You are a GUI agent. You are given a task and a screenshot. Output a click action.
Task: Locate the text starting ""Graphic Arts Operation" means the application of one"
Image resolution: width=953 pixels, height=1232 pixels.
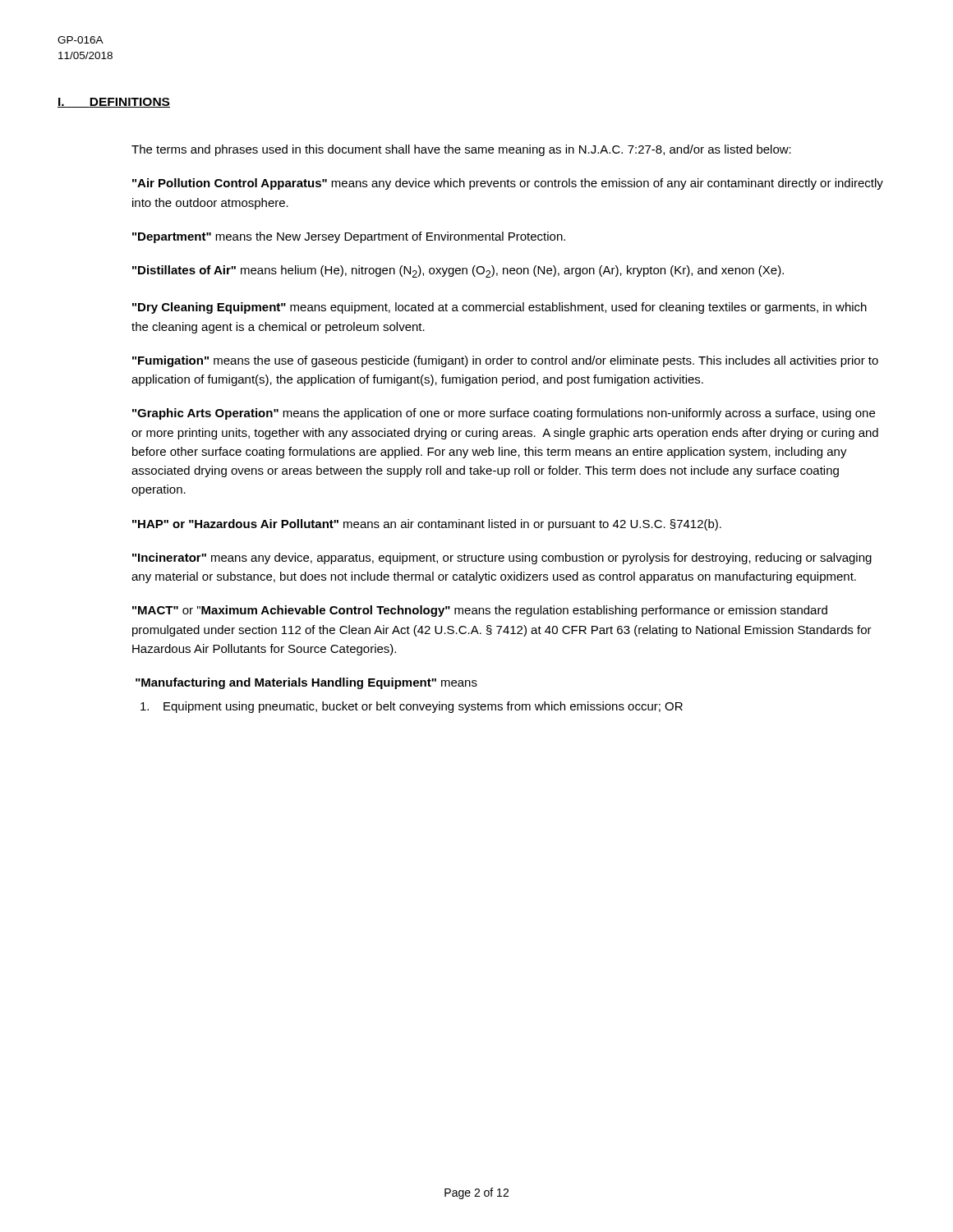click(509, 451)
